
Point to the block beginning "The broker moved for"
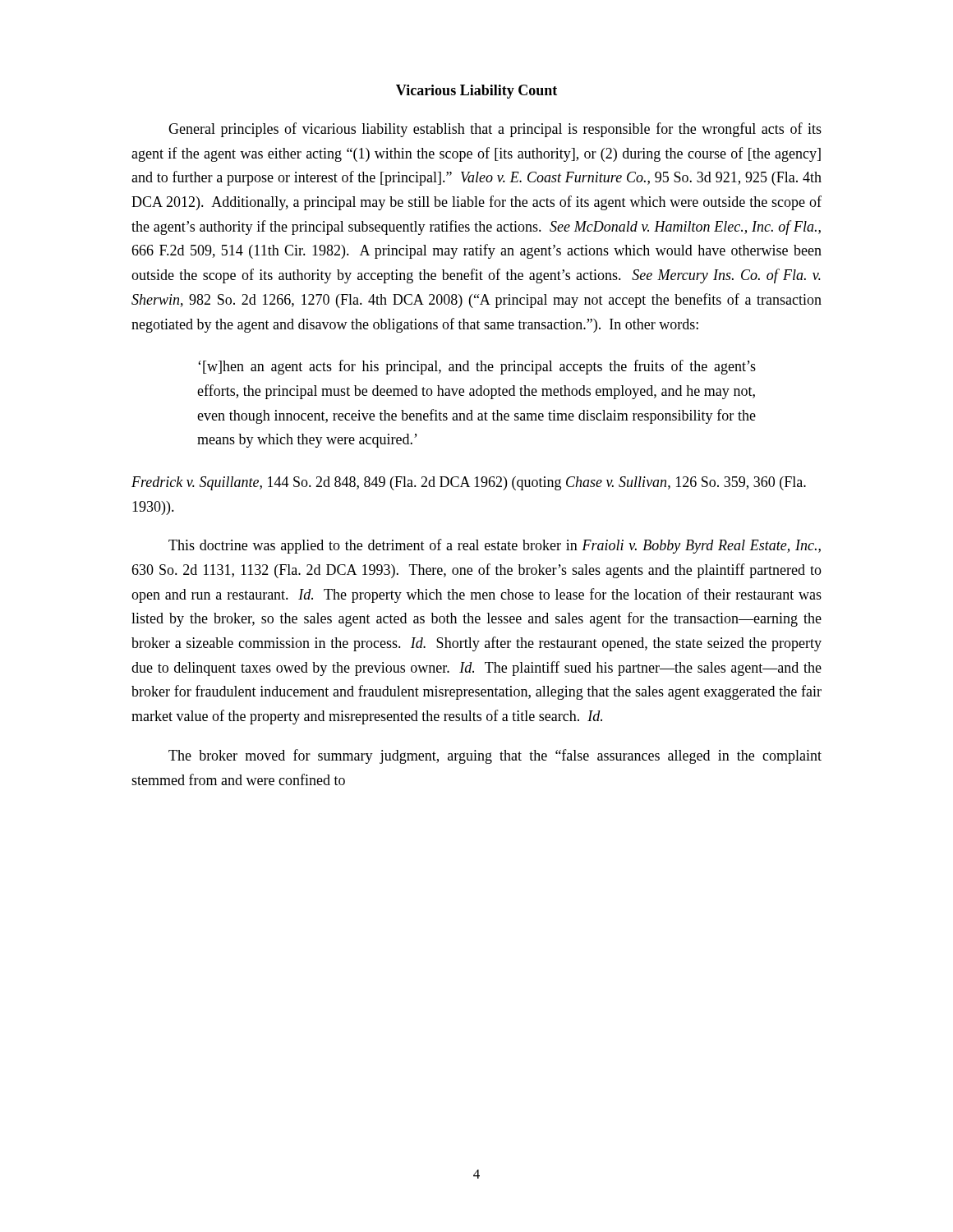pos(476,768)
